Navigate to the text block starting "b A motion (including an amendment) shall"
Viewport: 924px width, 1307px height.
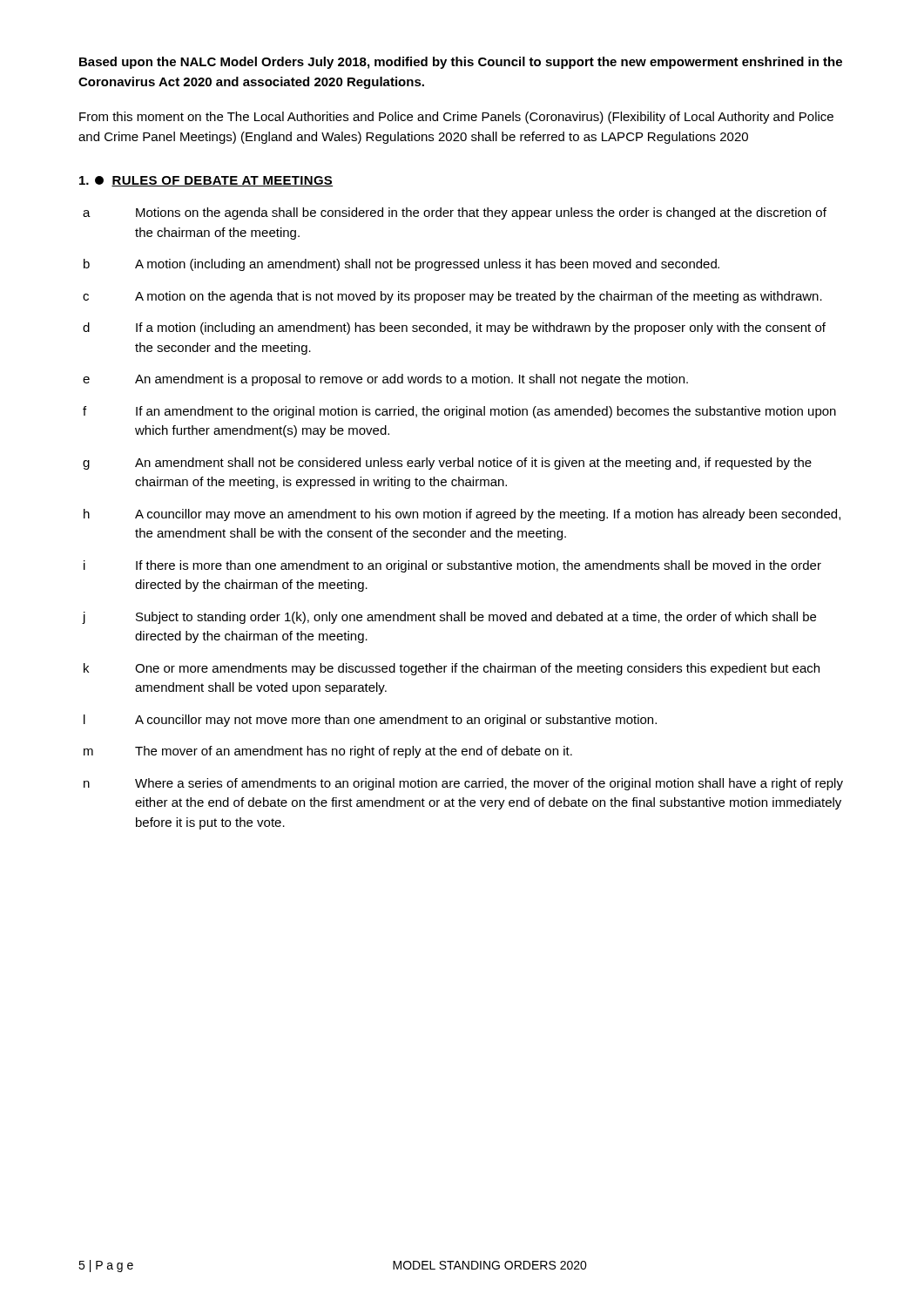462,264
